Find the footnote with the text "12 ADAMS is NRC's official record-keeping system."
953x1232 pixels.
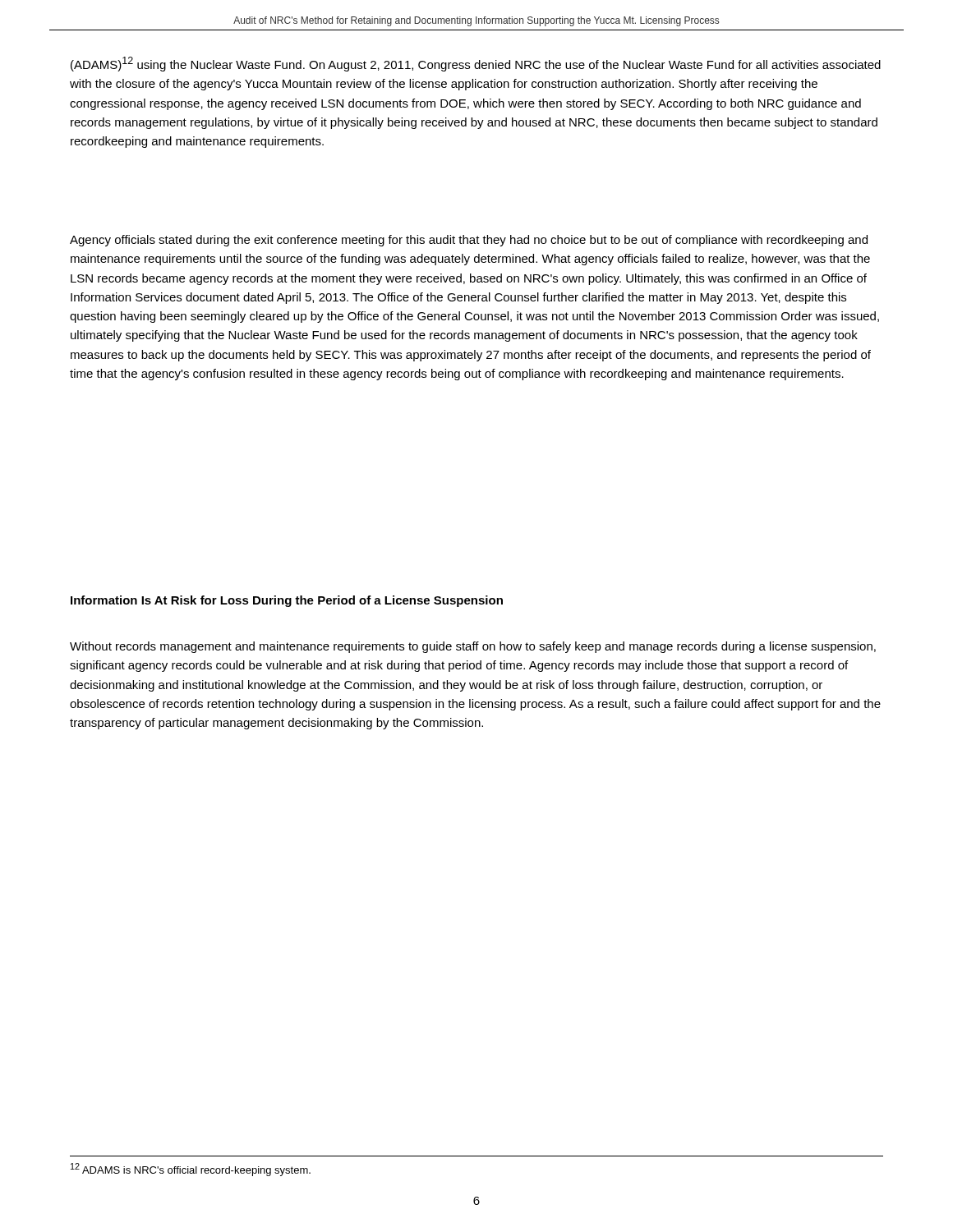point(191,1169)
